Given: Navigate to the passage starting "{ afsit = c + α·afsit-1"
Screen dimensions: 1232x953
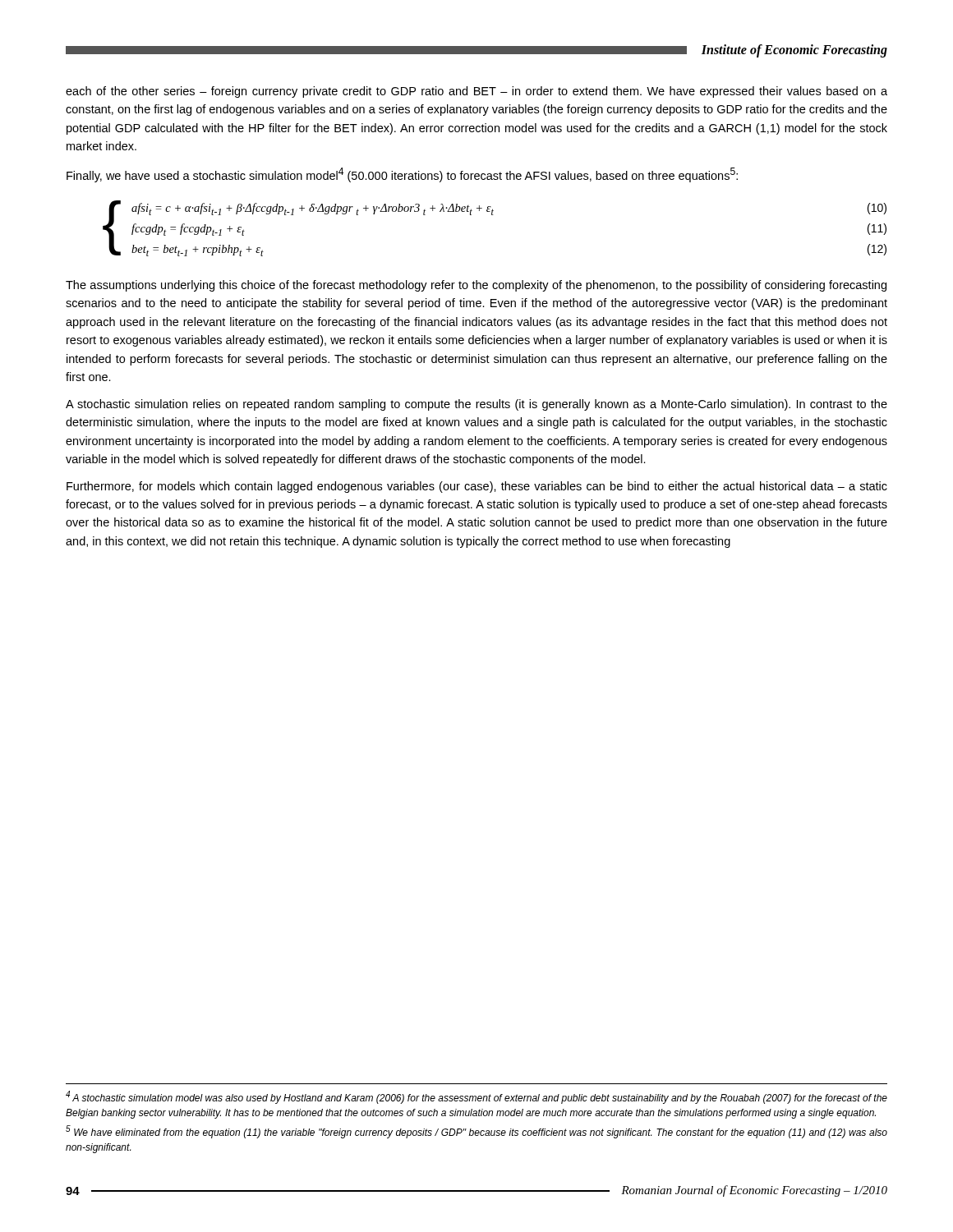Looking at the screenshot, I should coord(311,208).
